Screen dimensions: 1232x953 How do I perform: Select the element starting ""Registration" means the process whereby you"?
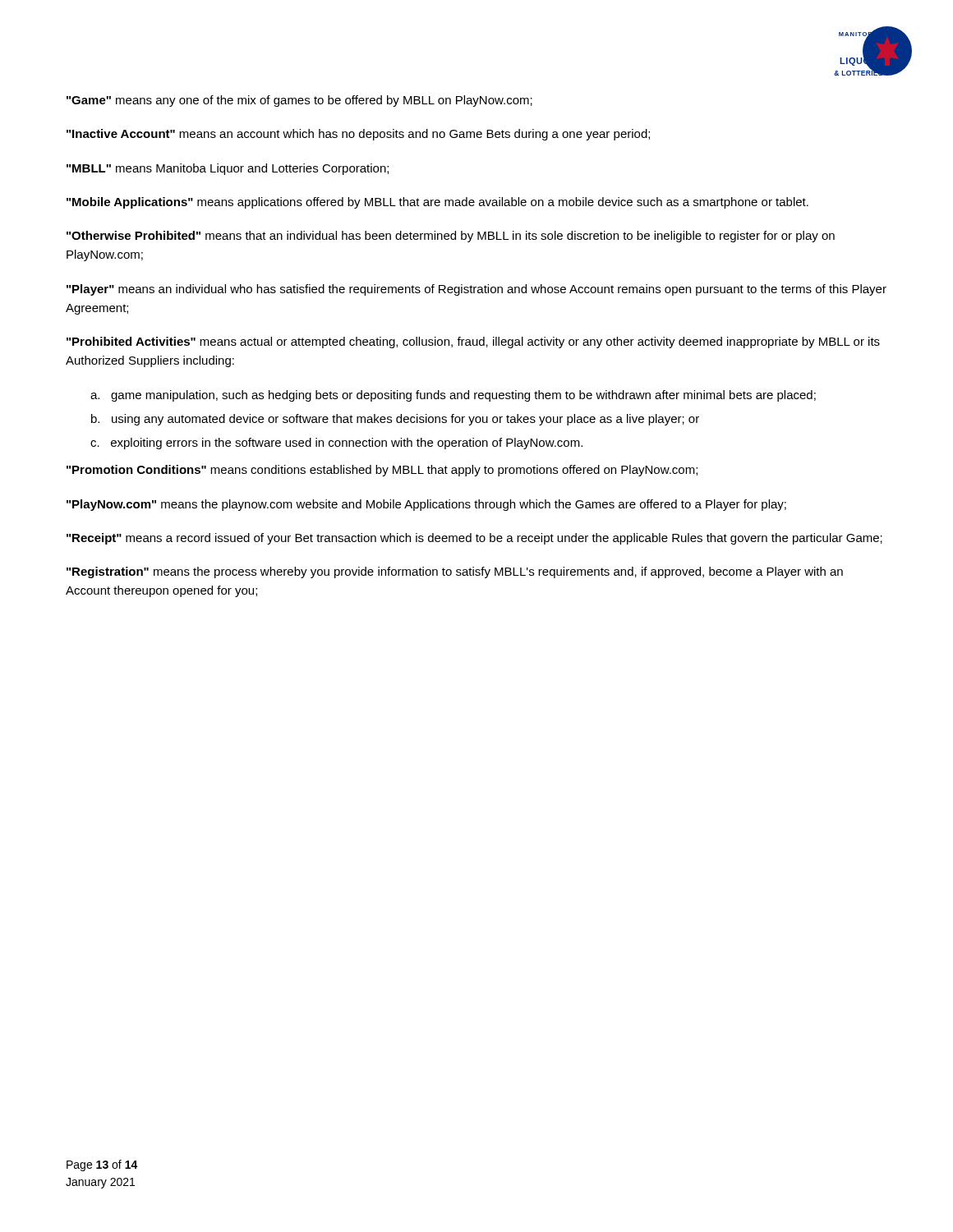[476, 581]
